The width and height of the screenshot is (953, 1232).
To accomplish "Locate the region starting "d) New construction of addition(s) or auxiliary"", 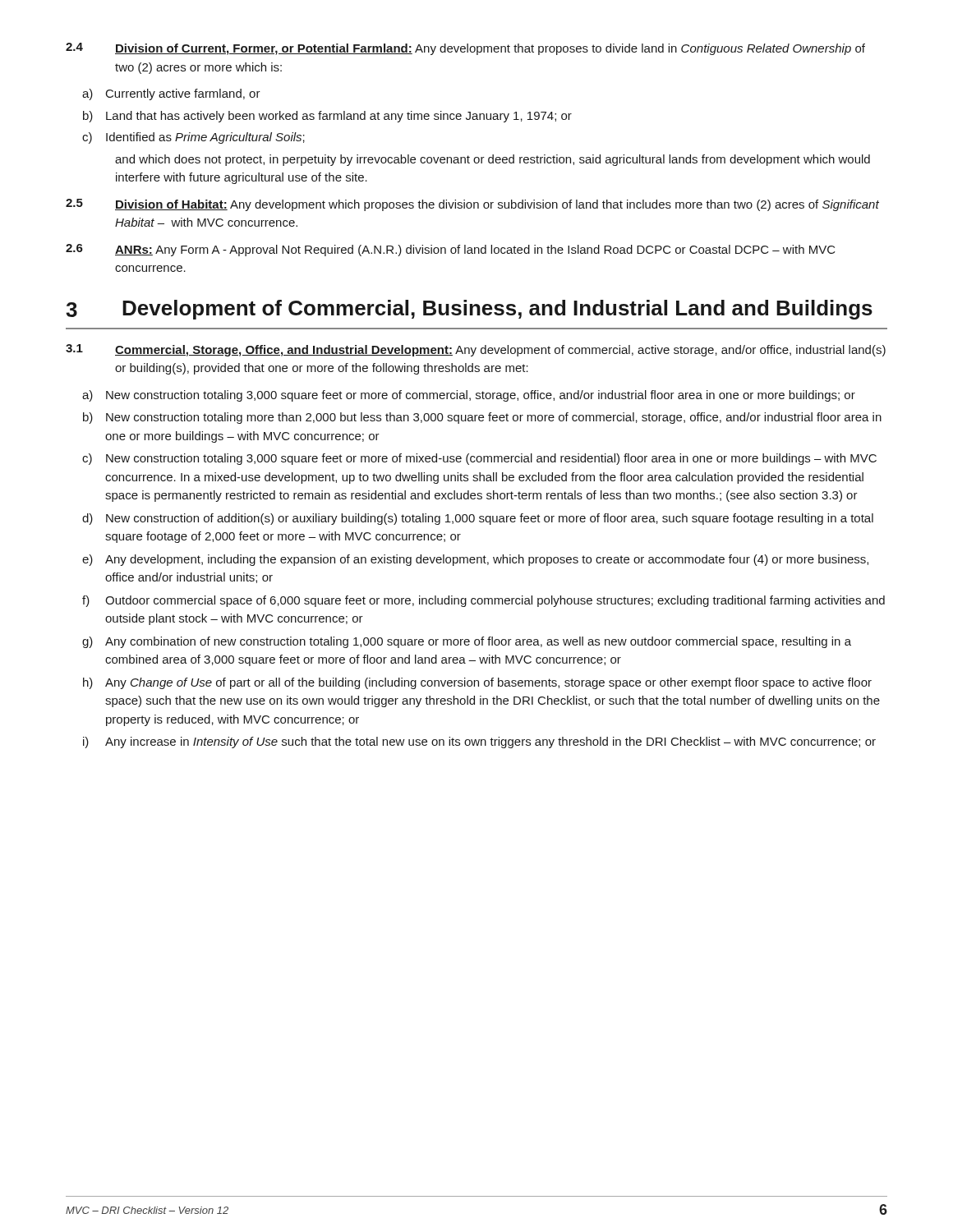I will [x=485, y=527].
